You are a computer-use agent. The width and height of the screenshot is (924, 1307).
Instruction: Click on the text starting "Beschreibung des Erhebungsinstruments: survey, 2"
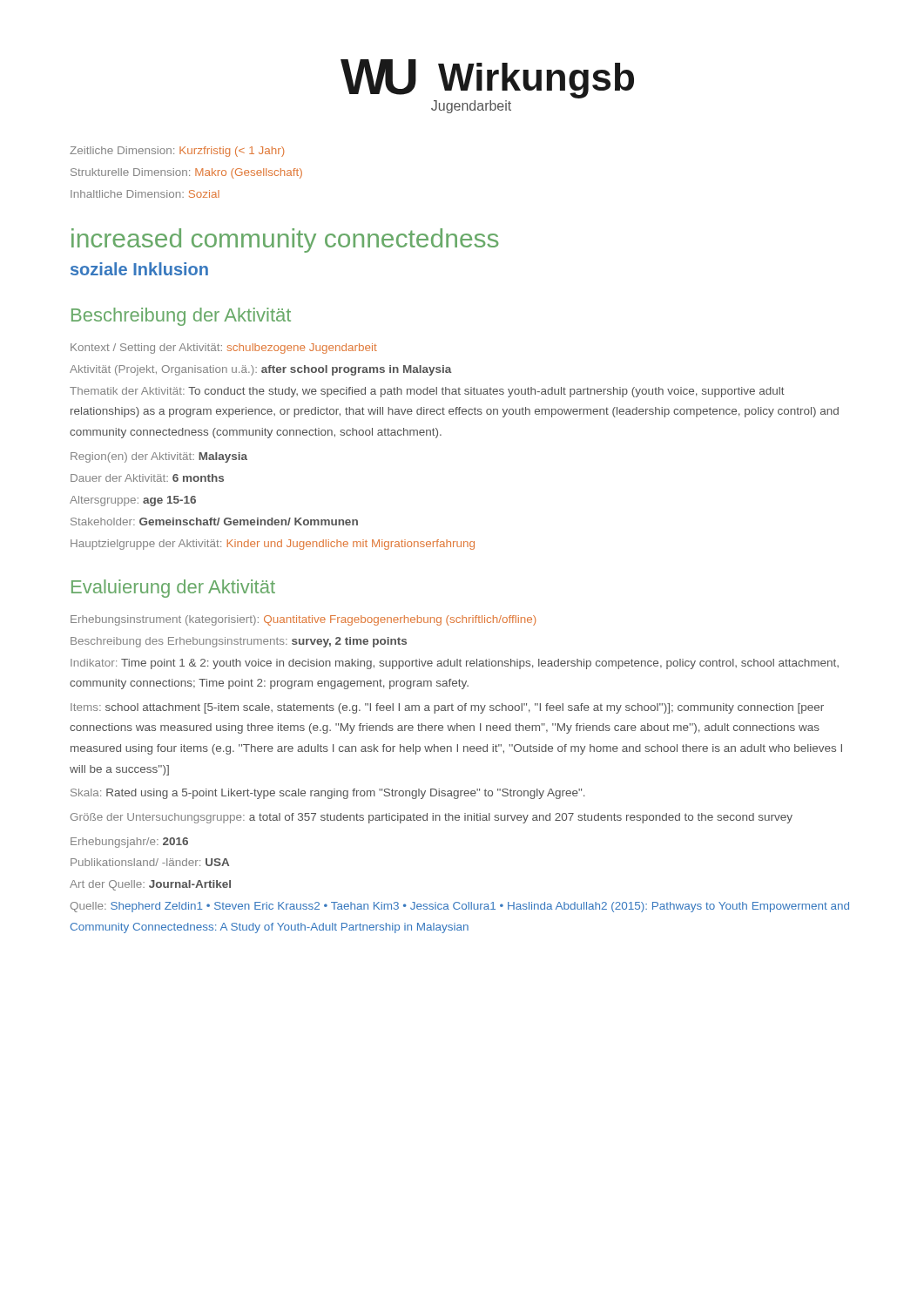coord(238,640)
